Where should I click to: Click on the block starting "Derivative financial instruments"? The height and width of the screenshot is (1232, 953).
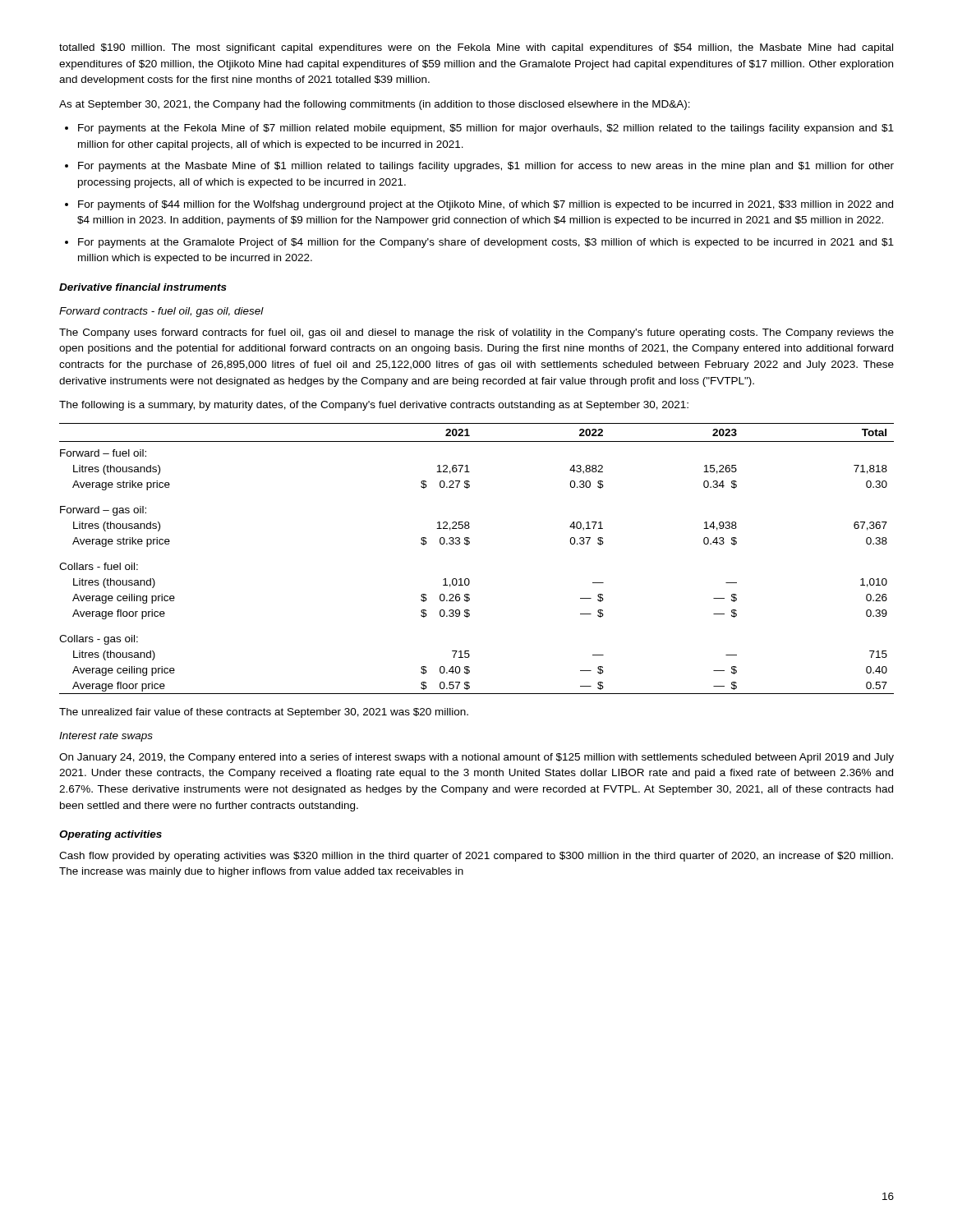(143, 287)
